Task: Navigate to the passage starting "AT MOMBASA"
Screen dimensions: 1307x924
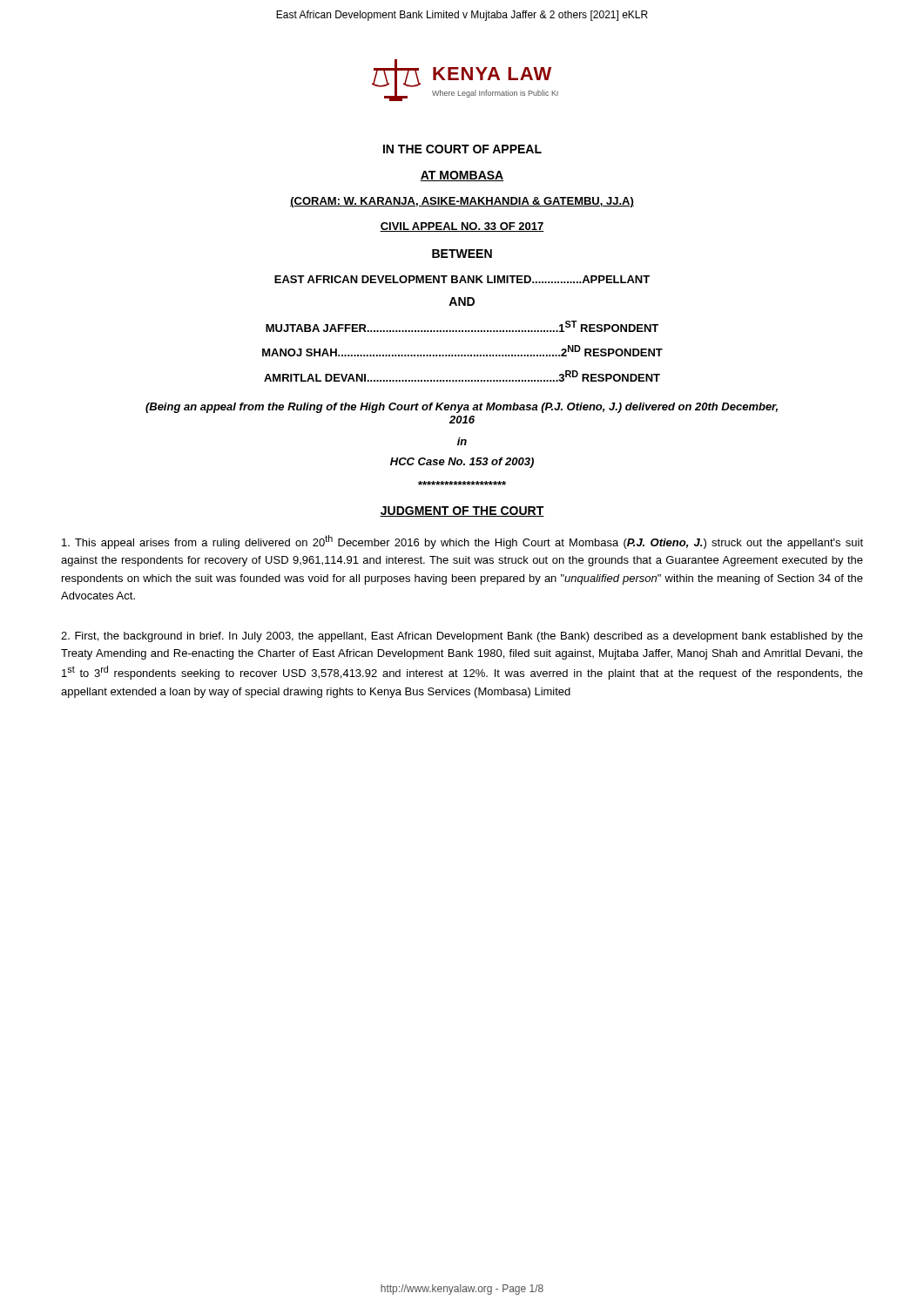Action: [462, 175]
